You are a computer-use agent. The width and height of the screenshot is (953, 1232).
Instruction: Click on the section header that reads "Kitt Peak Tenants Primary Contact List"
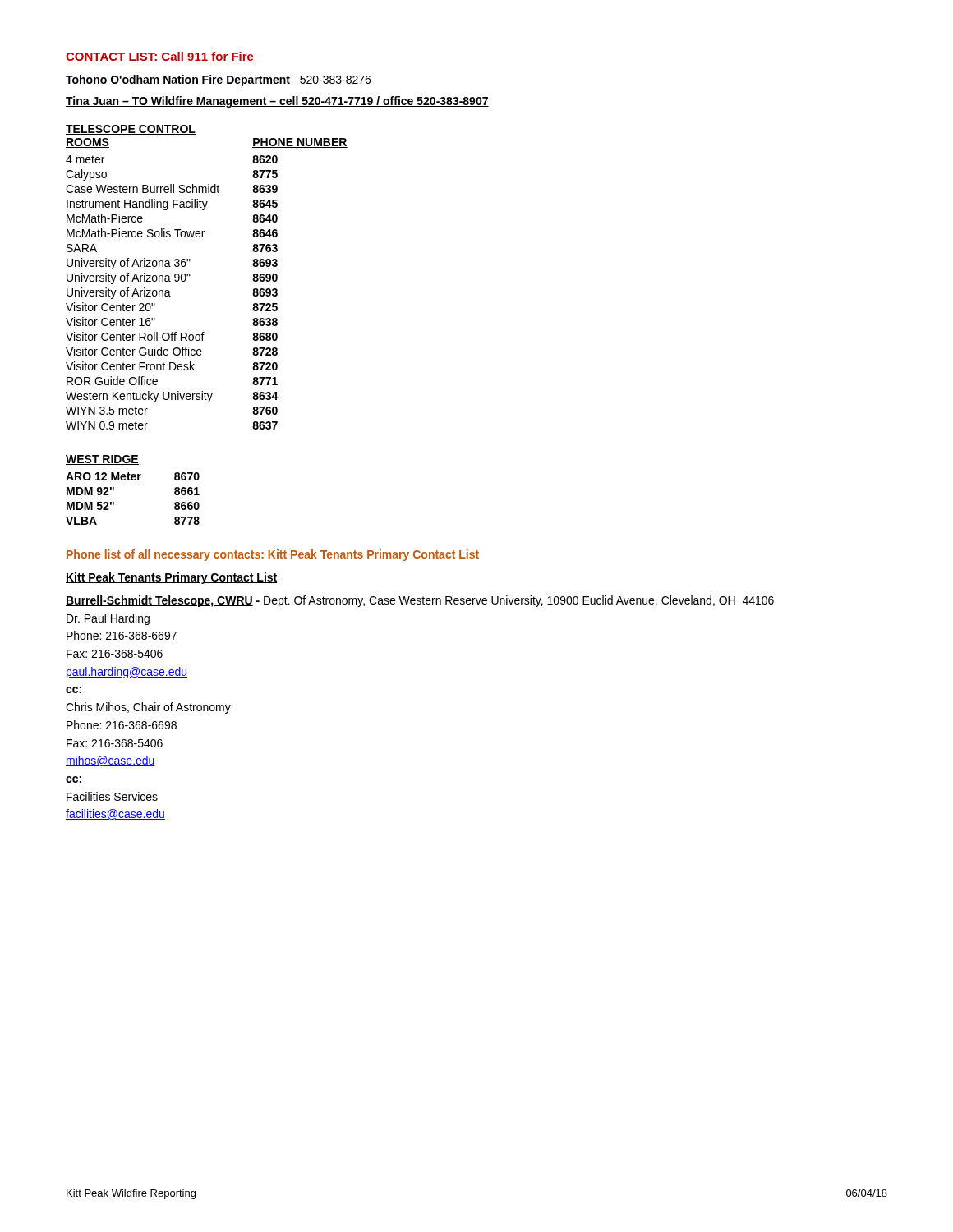pyautogui.click(x=171, y=577)
